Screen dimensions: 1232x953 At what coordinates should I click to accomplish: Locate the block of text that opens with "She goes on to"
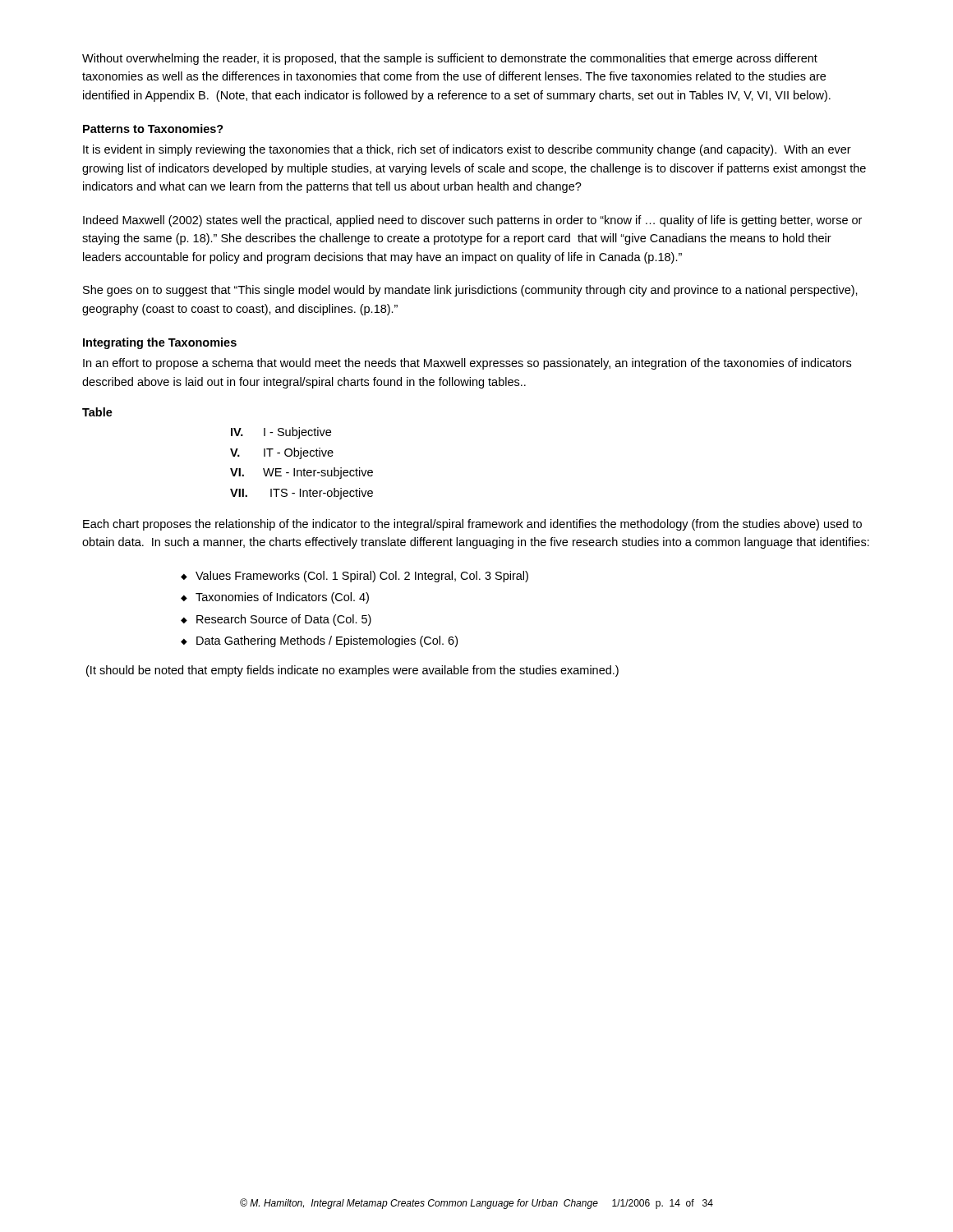(x=470, y=299)
